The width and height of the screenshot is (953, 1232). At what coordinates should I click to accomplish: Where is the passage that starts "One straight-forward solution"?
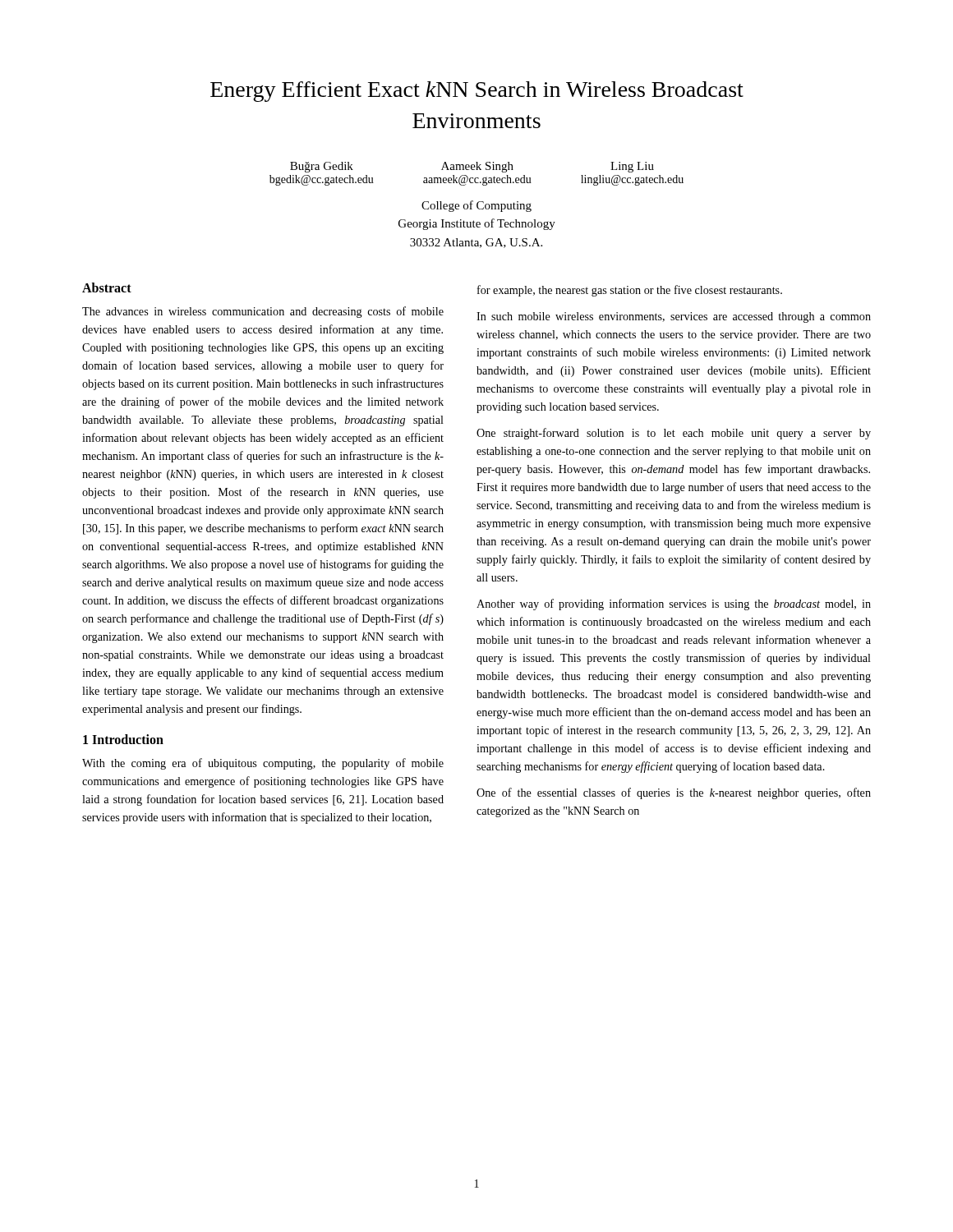tap(674, 505)
